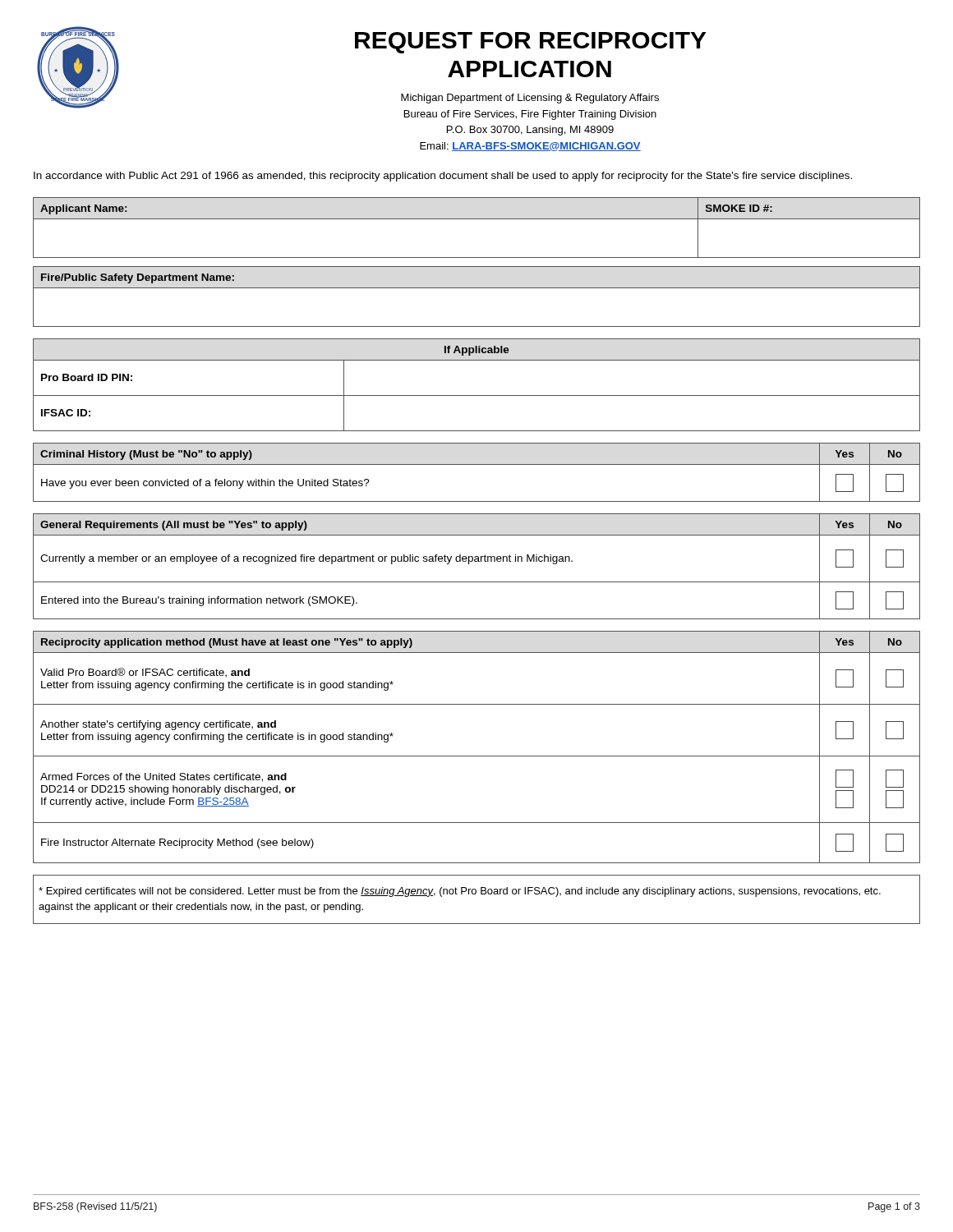Image resolution: width=953 pixels, height=1232 pixels.
Task: Locate the text block containing "In accordance with Public Act 291"
Action: 443,175
